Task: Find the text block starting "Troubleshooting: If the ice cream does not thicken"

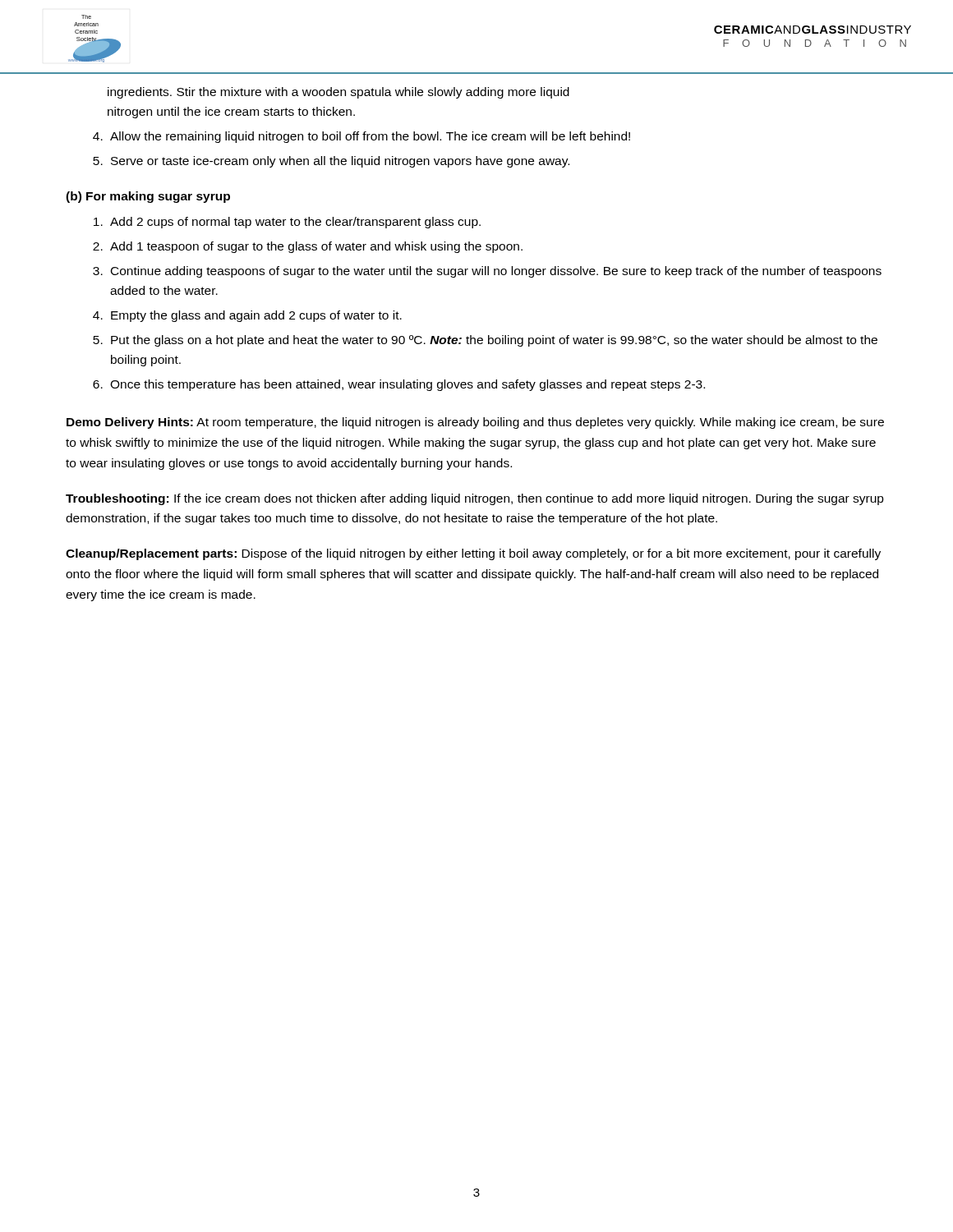Action: point(475,508)
